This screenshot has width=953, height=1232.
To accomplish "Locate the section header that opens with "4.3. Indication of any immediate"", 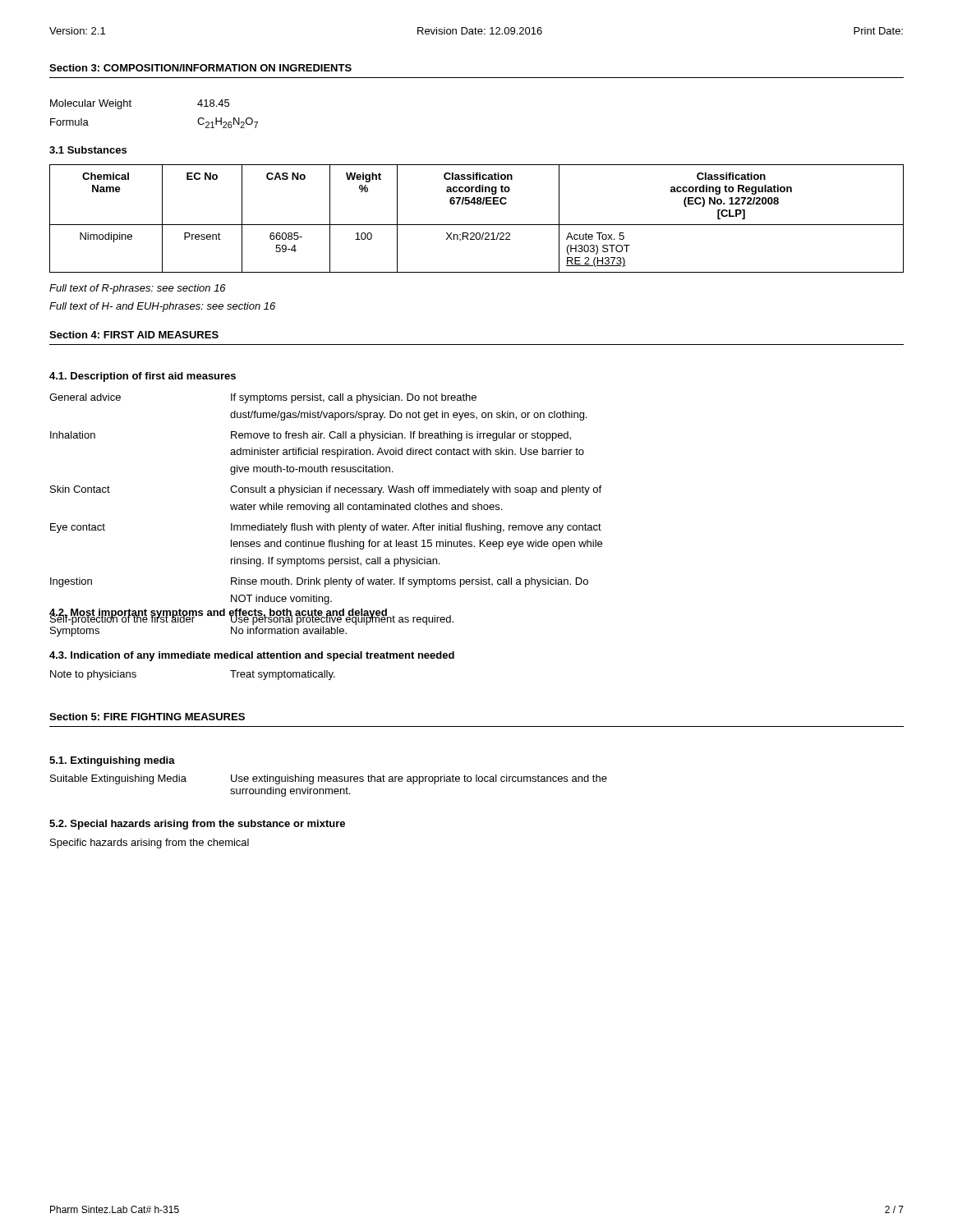I will pos(252,655).
